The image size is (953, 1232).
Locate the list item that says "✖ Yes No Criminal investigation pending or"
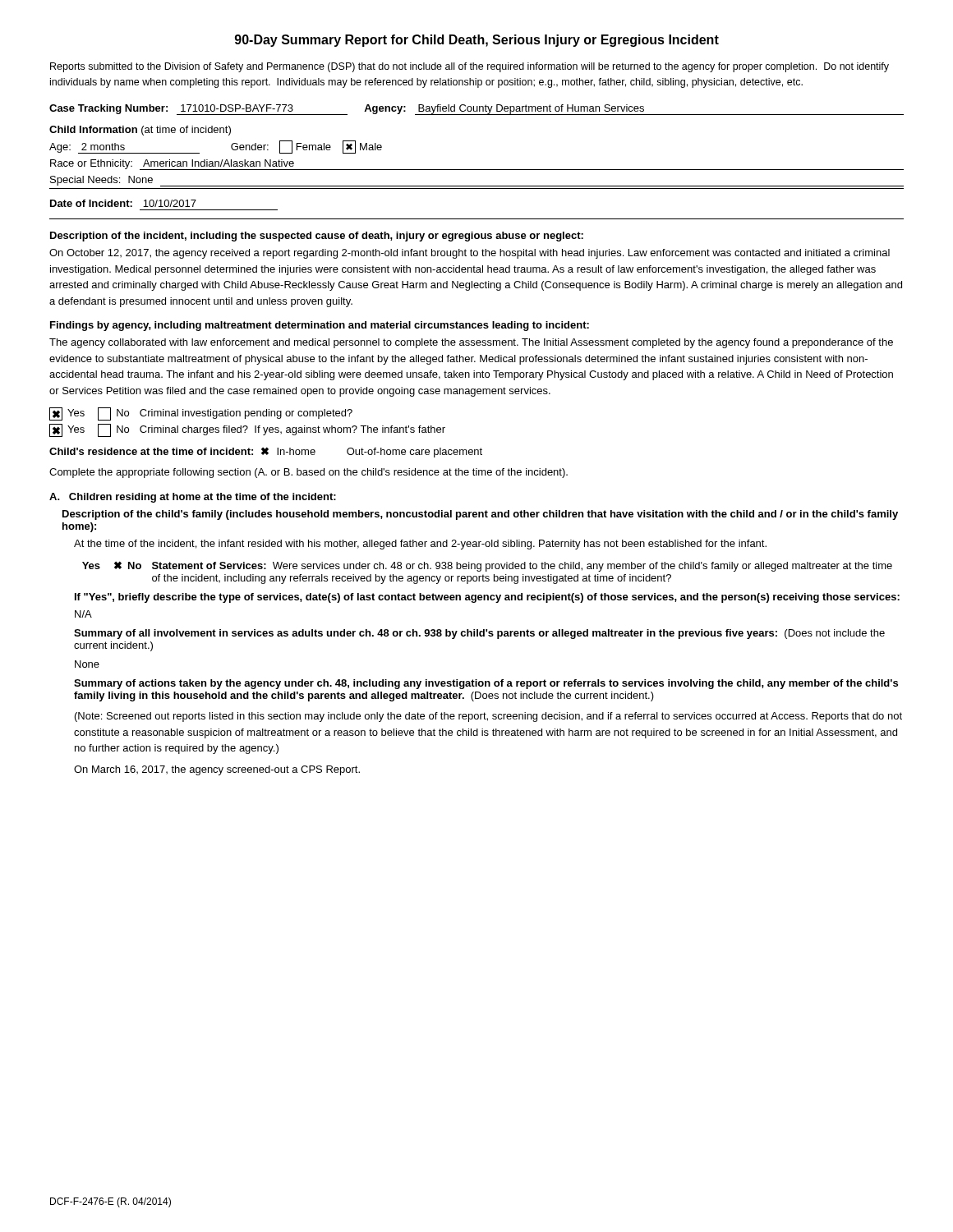pyautogui.click(x=201, y=414)
